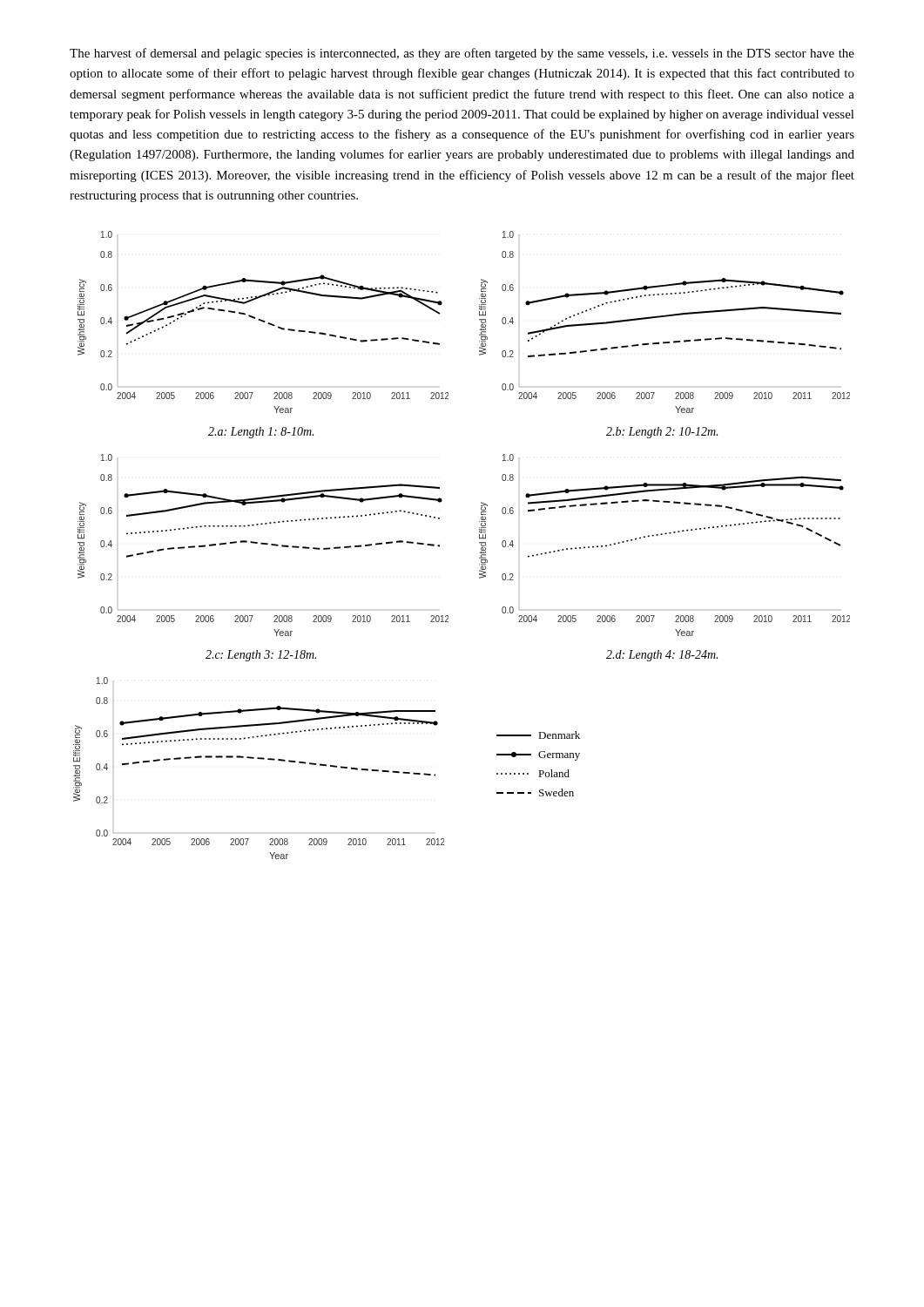924x1307 pixels.
Task: Find "a: Length 1: 8-10m." on this page
Action: (x=261, y=432)
